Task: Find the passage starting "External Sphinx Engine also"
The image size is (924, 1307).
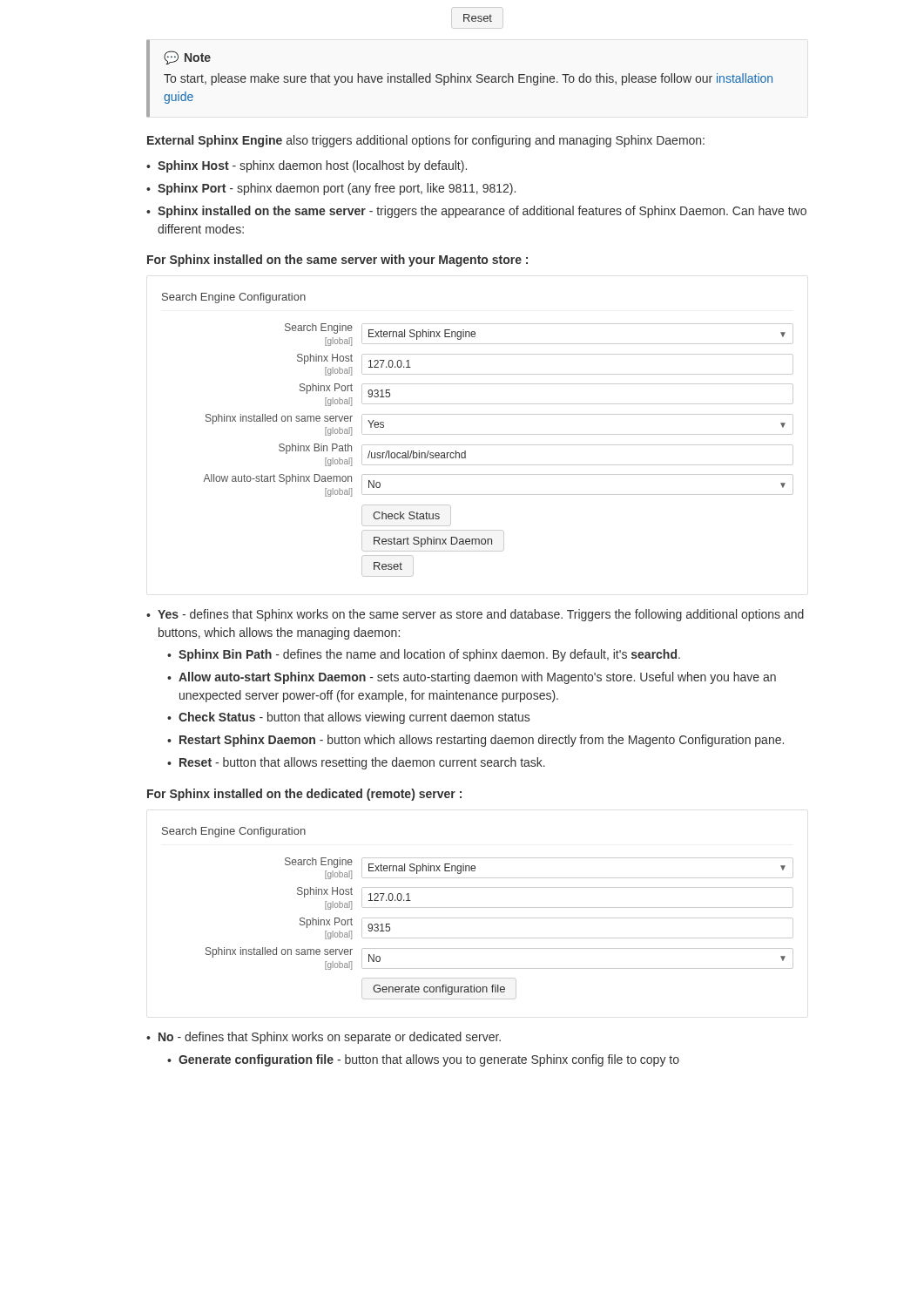Action: pyautogui.click(x=426, y=140)
